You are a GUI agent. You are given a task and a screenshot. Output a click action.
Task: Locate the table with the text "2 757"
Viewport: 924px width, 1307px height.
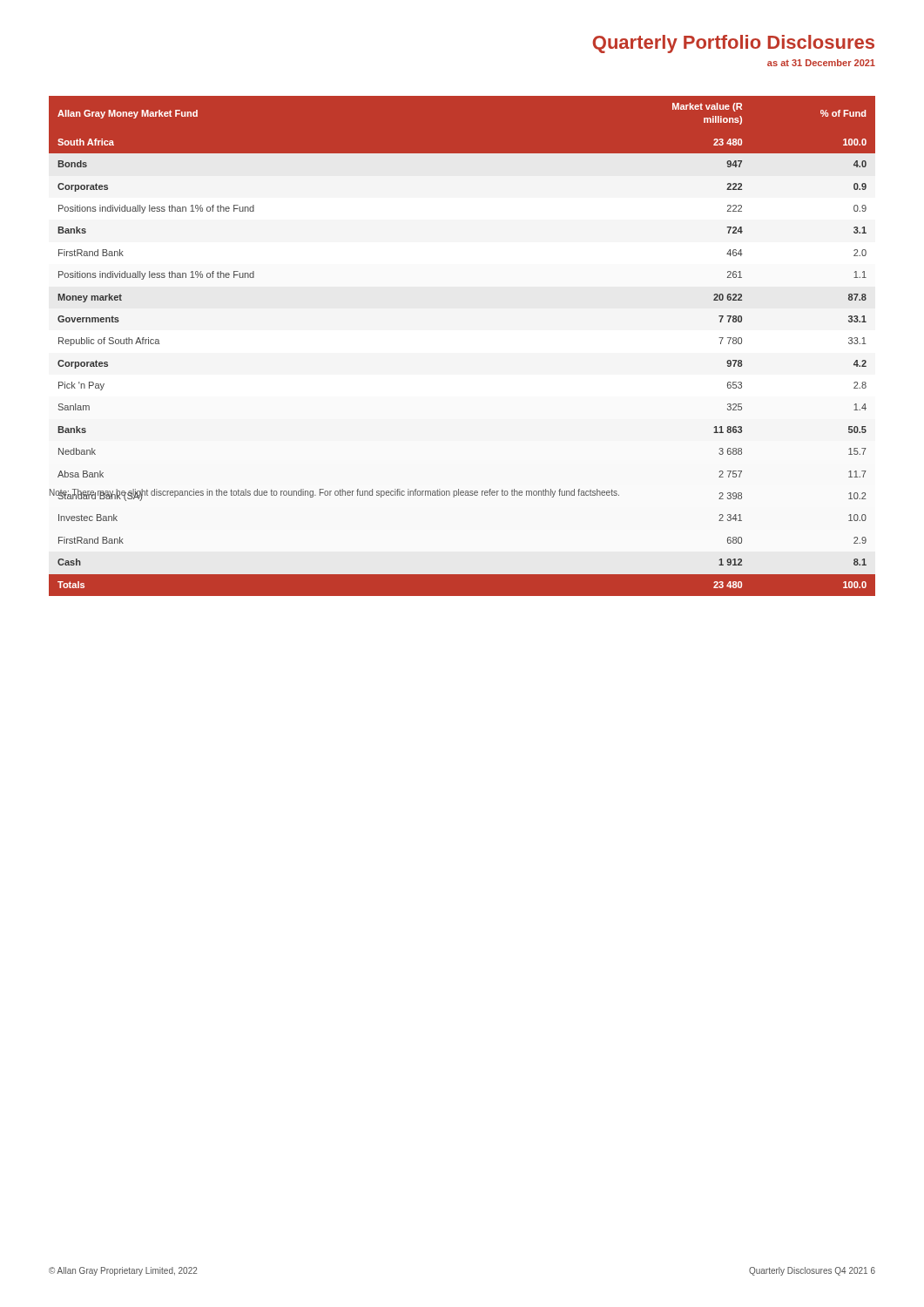462,346
